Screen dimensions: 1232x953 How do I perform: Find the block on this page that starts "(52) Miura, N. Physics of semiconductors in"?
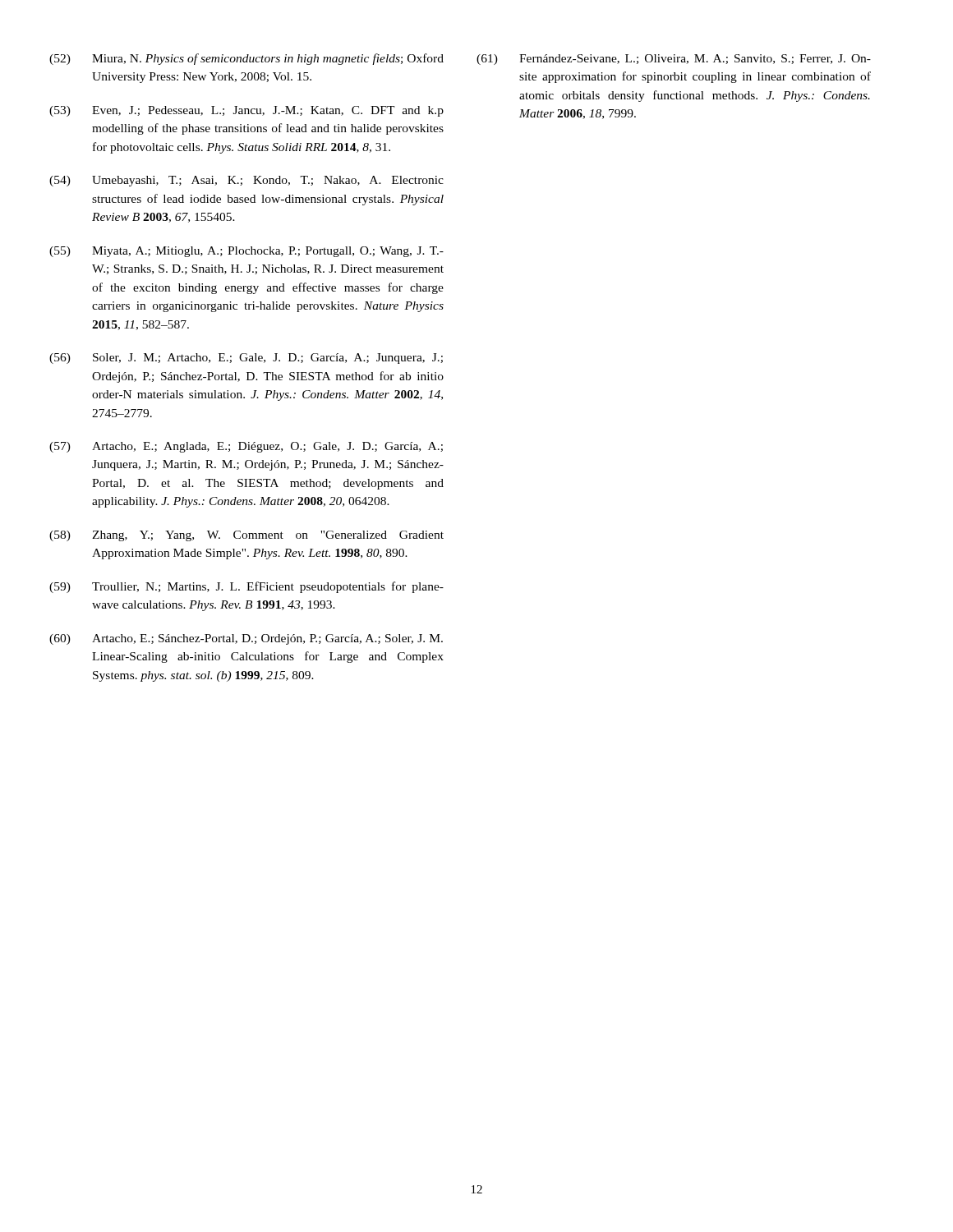click(246, 68)
